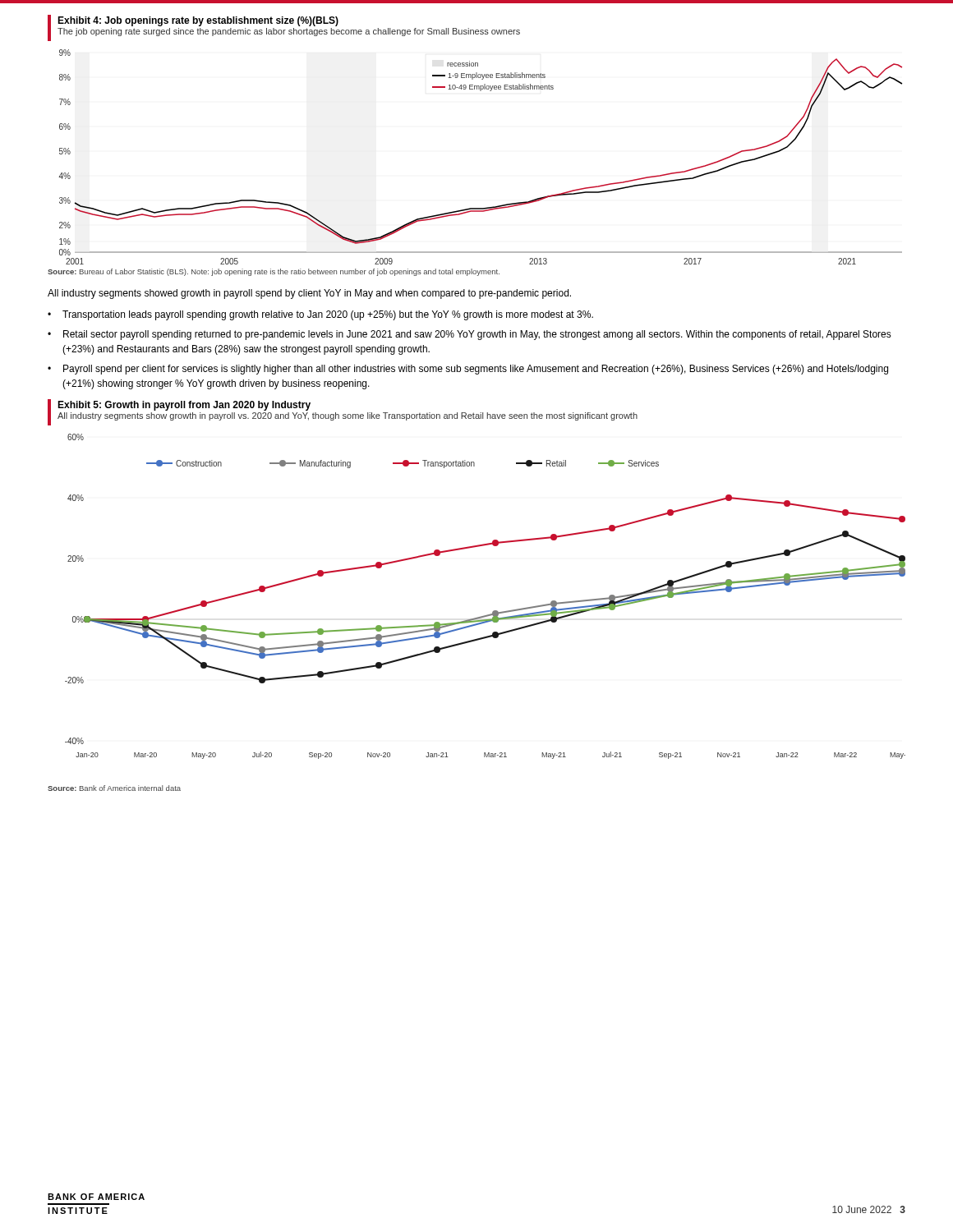Screen dimensions: 1232x953
Task: Click on the element starting "• Retail sector payroll spending"
Action: click(x=479, y=342)
